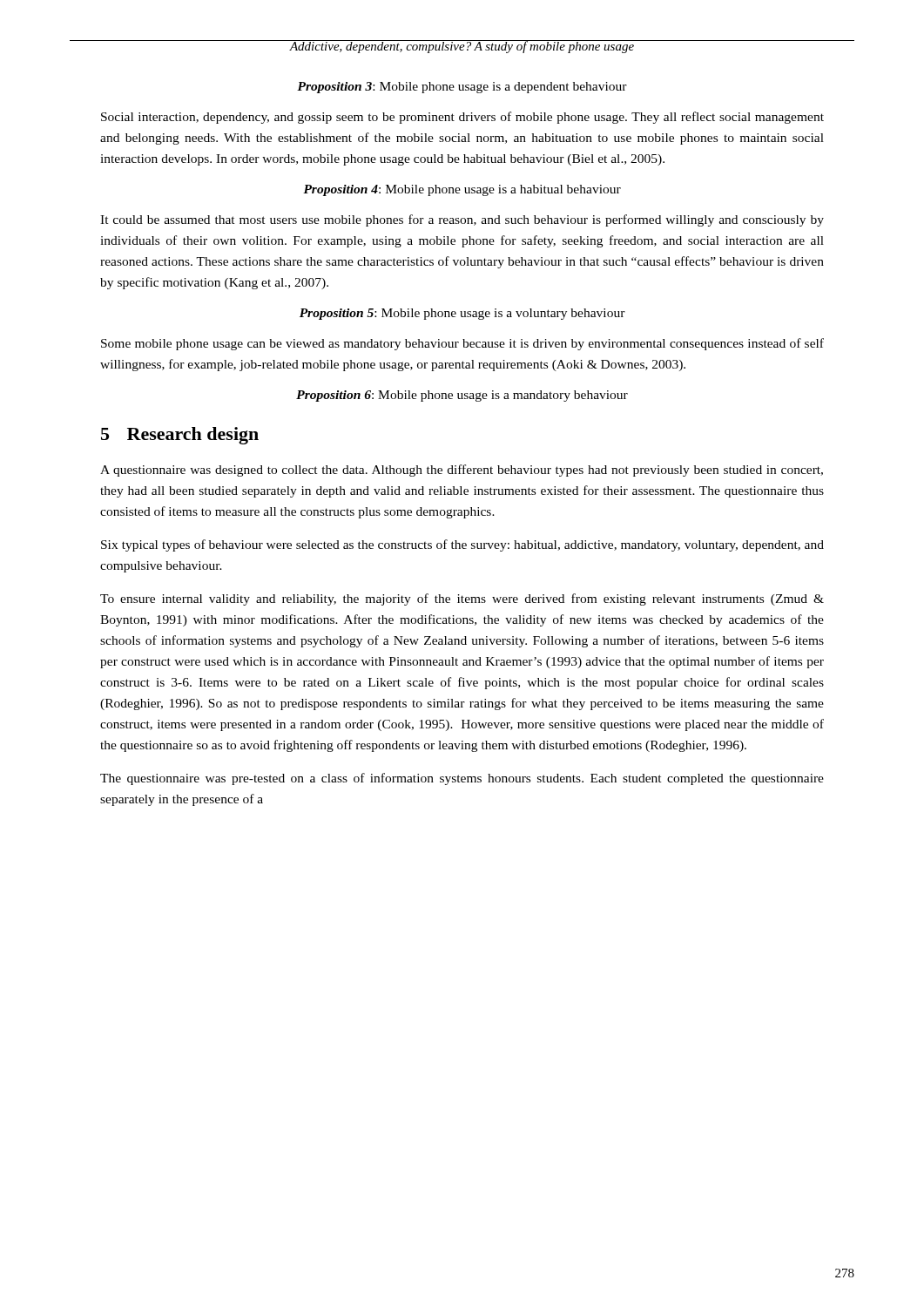Find the region starting "Some mobile phone usage can be"
The width and height of the screenshot is (924, 1307).
[x=462, y=353]
